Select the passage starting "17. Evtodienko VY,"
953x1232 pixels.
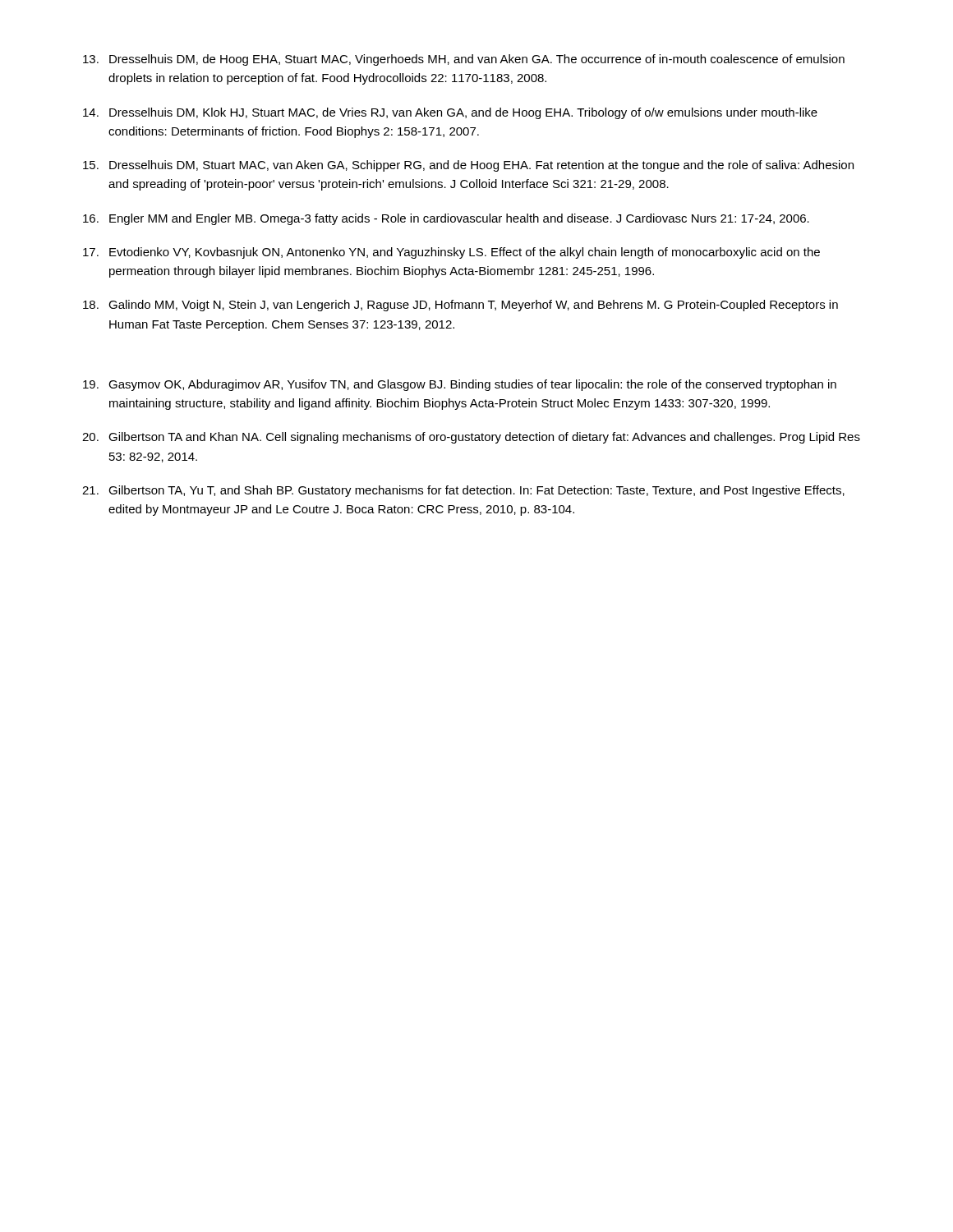(x=476, y=261)
